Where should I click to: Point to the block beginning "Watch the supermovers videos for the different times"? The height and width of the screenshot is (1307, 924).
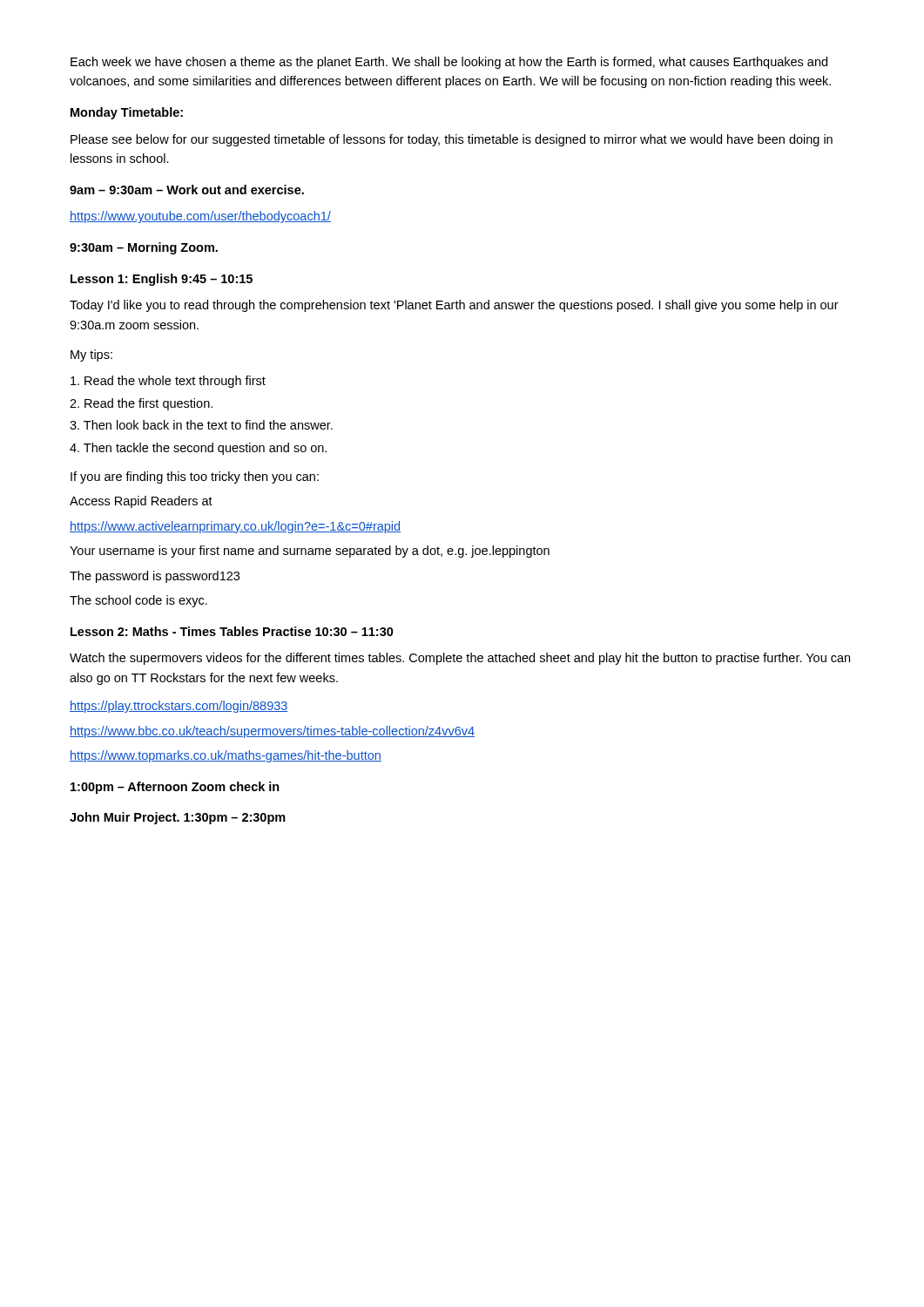(x=460, y=668)
